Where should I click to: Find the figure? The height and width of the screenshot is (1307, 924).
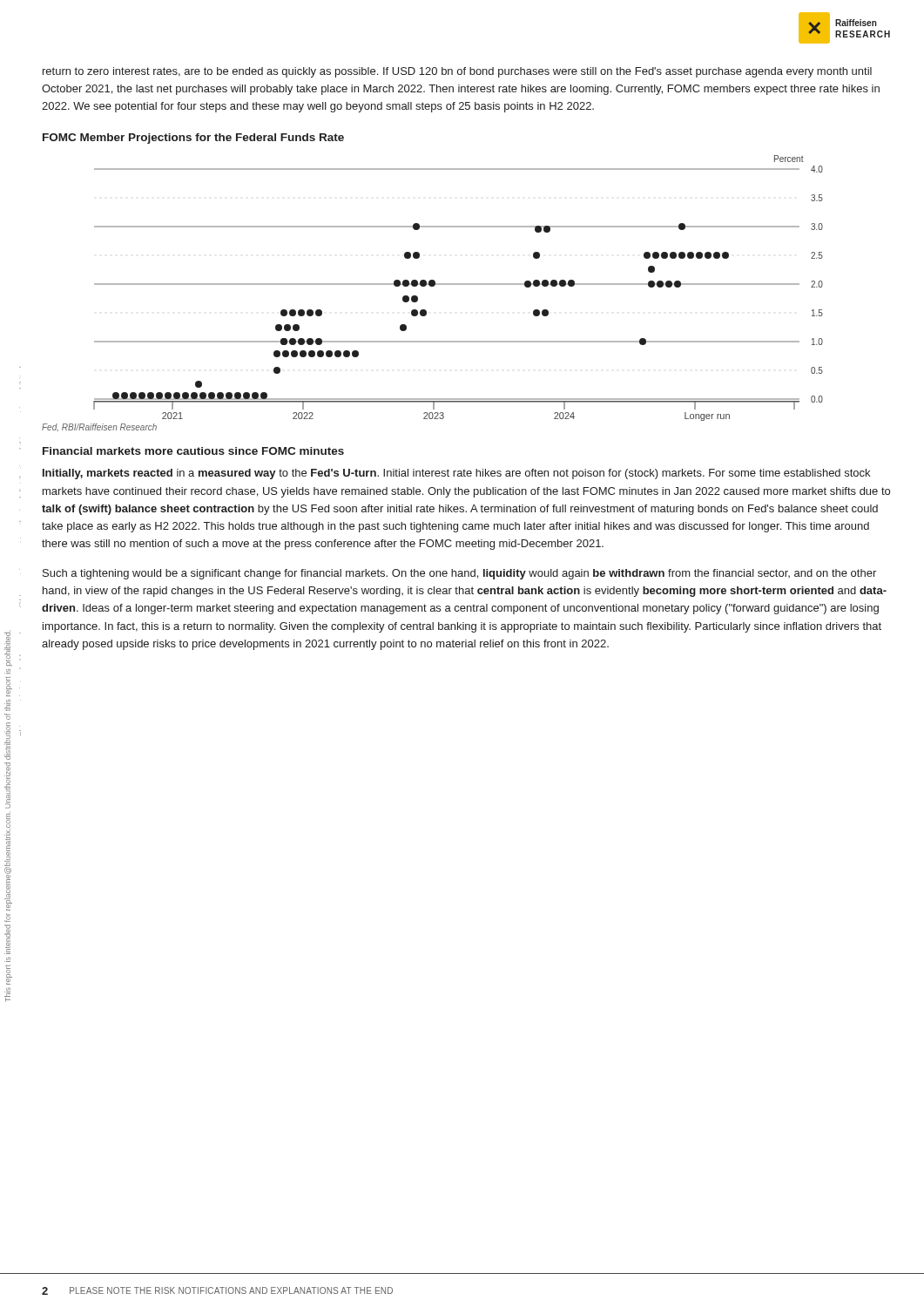tap(451, 286)
